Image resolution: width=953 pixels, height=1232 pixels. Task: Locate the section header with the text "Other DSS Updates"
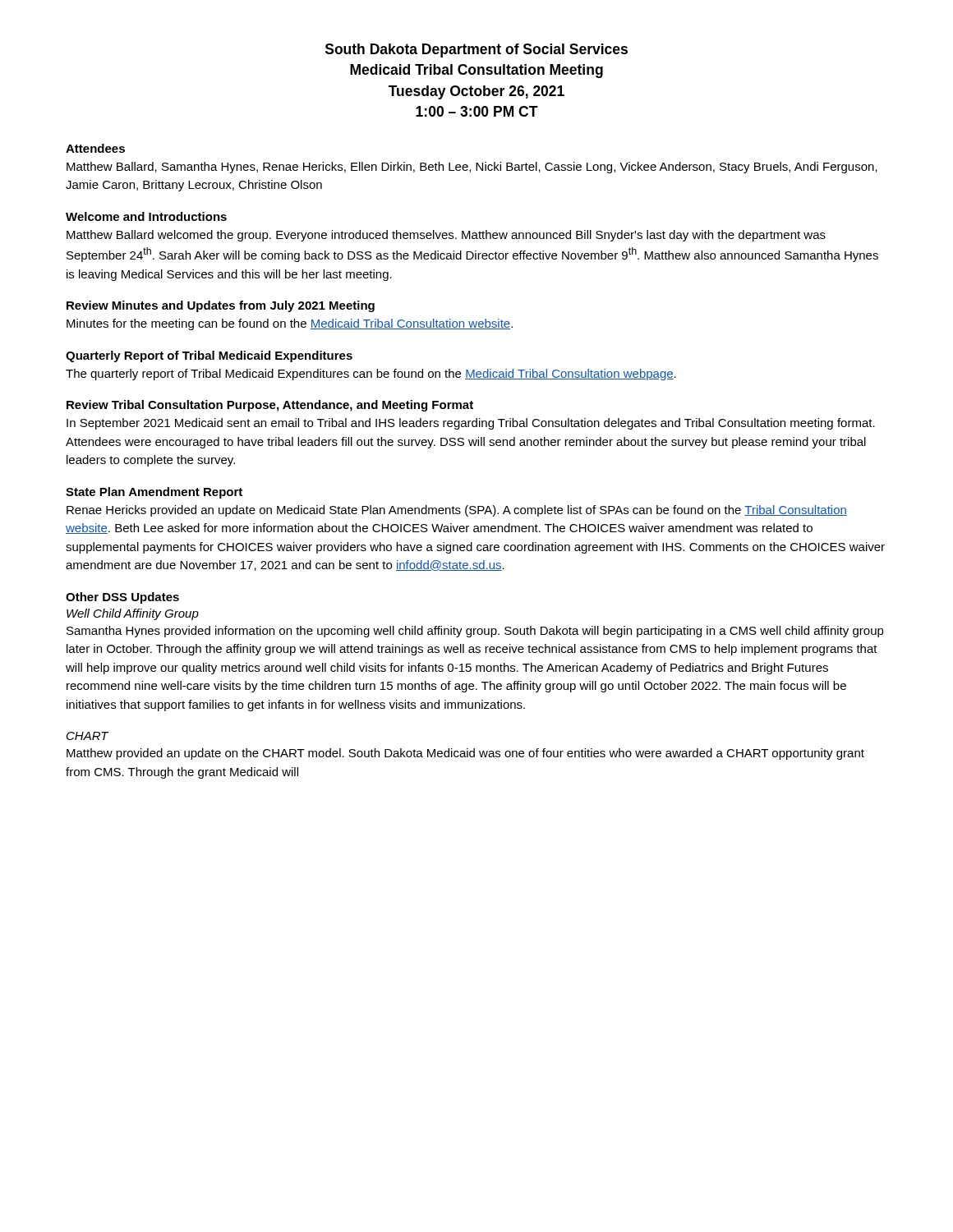tap(123, 596)
